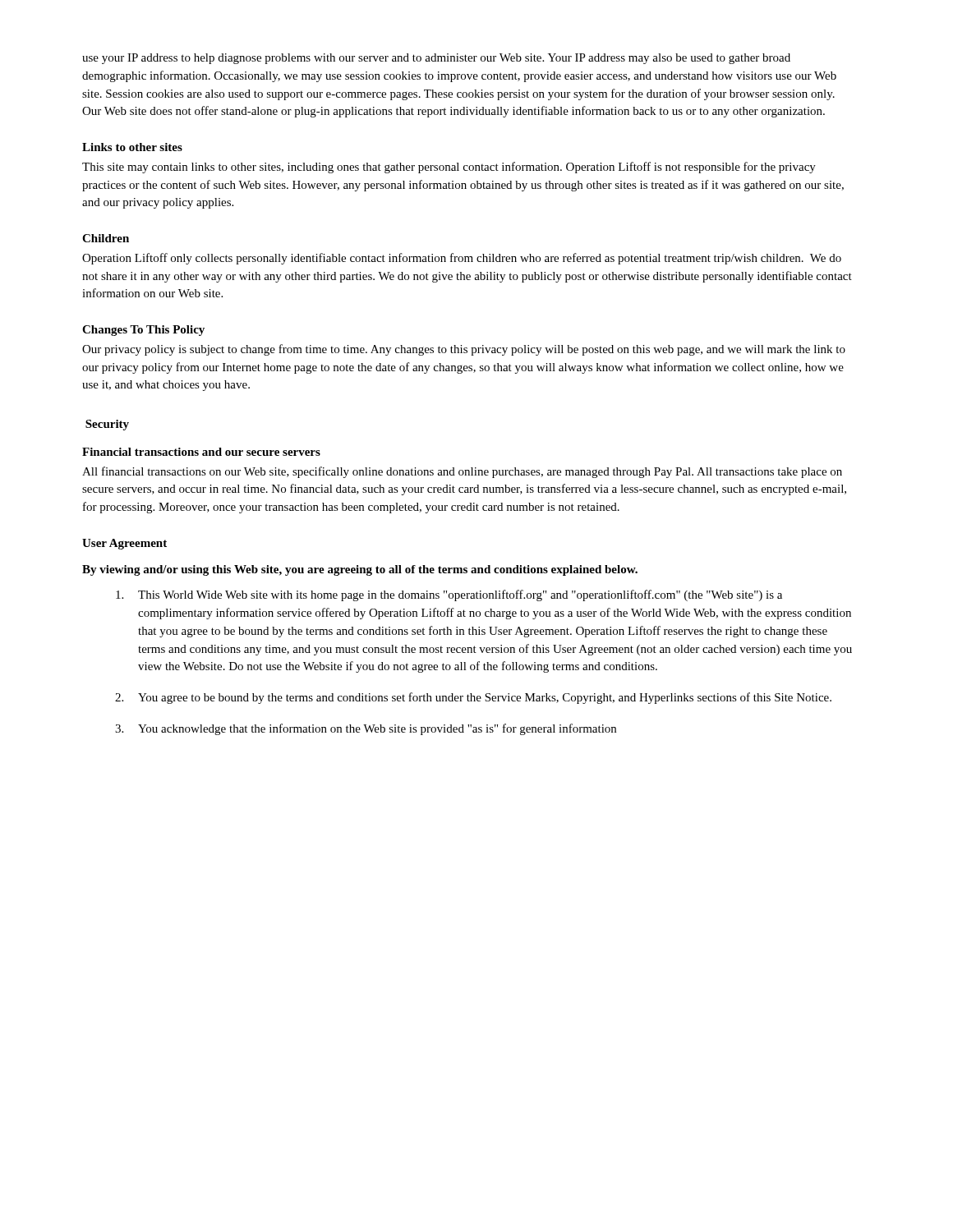
Task: Click on the passage starting "3. You acknowledge that"
Action: point(485,729)
